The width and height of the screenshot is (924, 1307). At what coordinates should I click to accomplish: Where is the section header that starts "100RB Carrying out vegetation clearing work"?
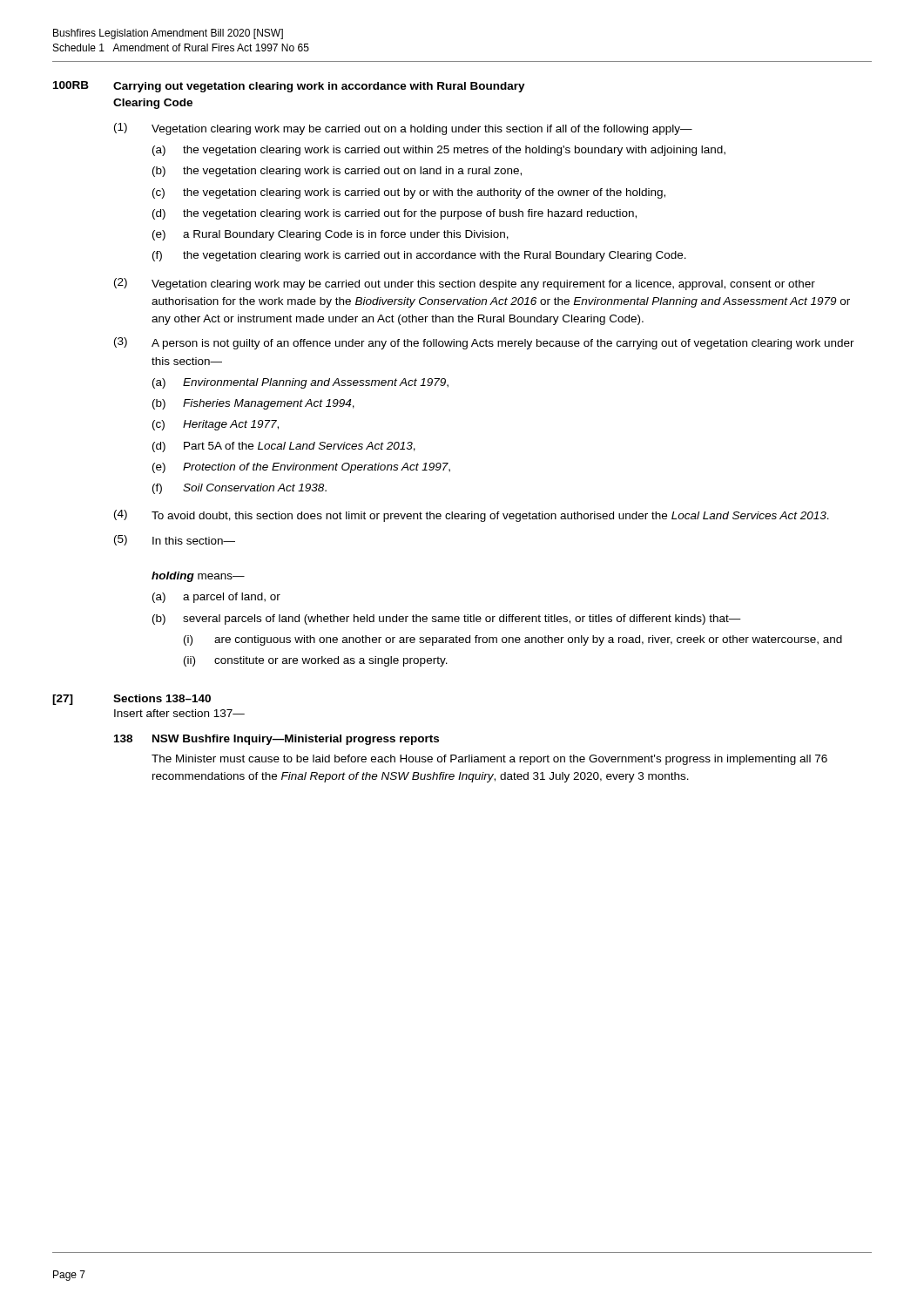pyautogui.click(x=289, y=95)
